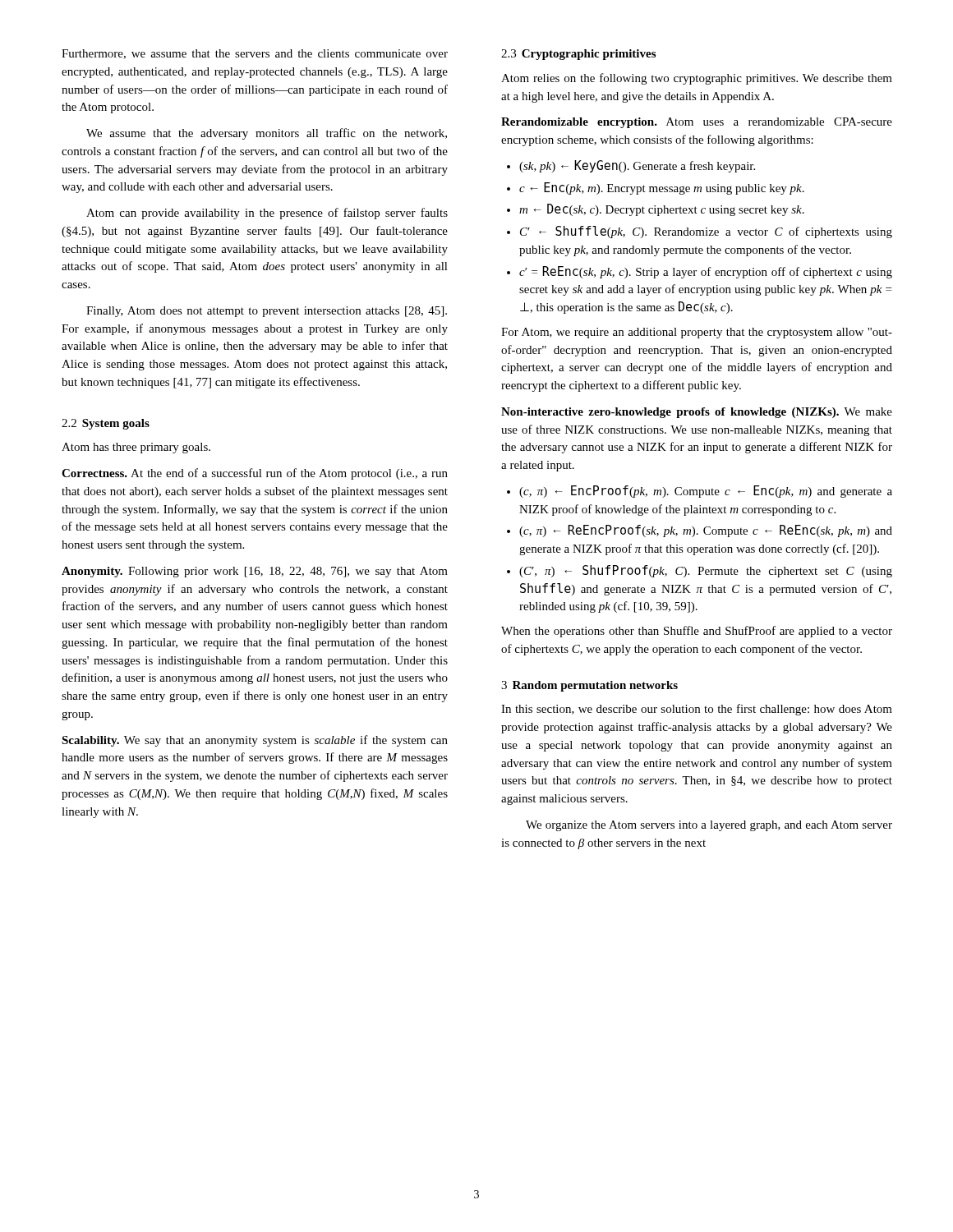Point to the region starting "Rerandomizable encryption. Atom uses a rerandomizable CPA-secure encryption"
Screen dimensions: 1232x953
point(697,131)
